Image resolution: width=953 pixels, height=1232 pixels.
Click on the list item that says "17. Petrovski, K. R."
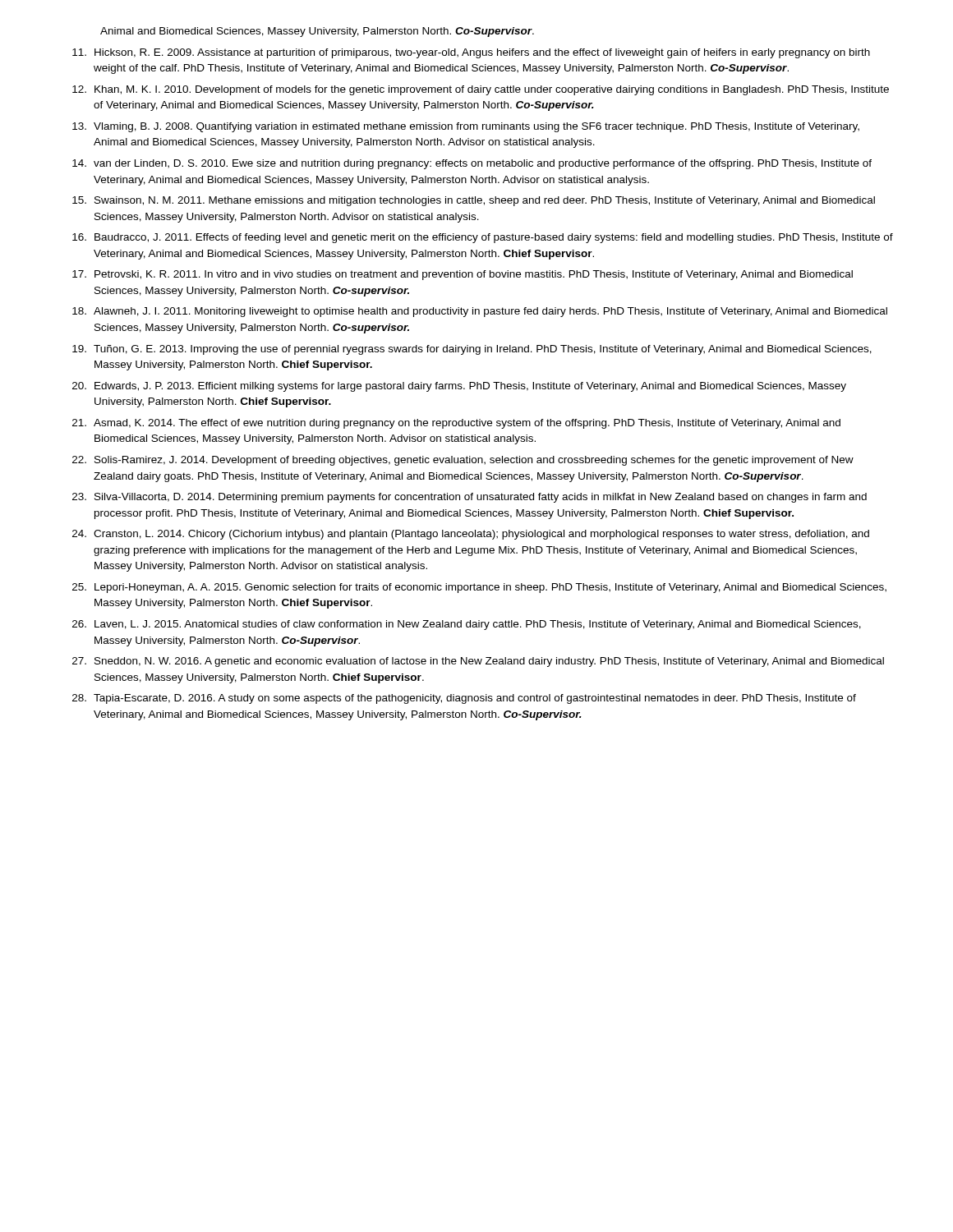click(x=476, y=282)
